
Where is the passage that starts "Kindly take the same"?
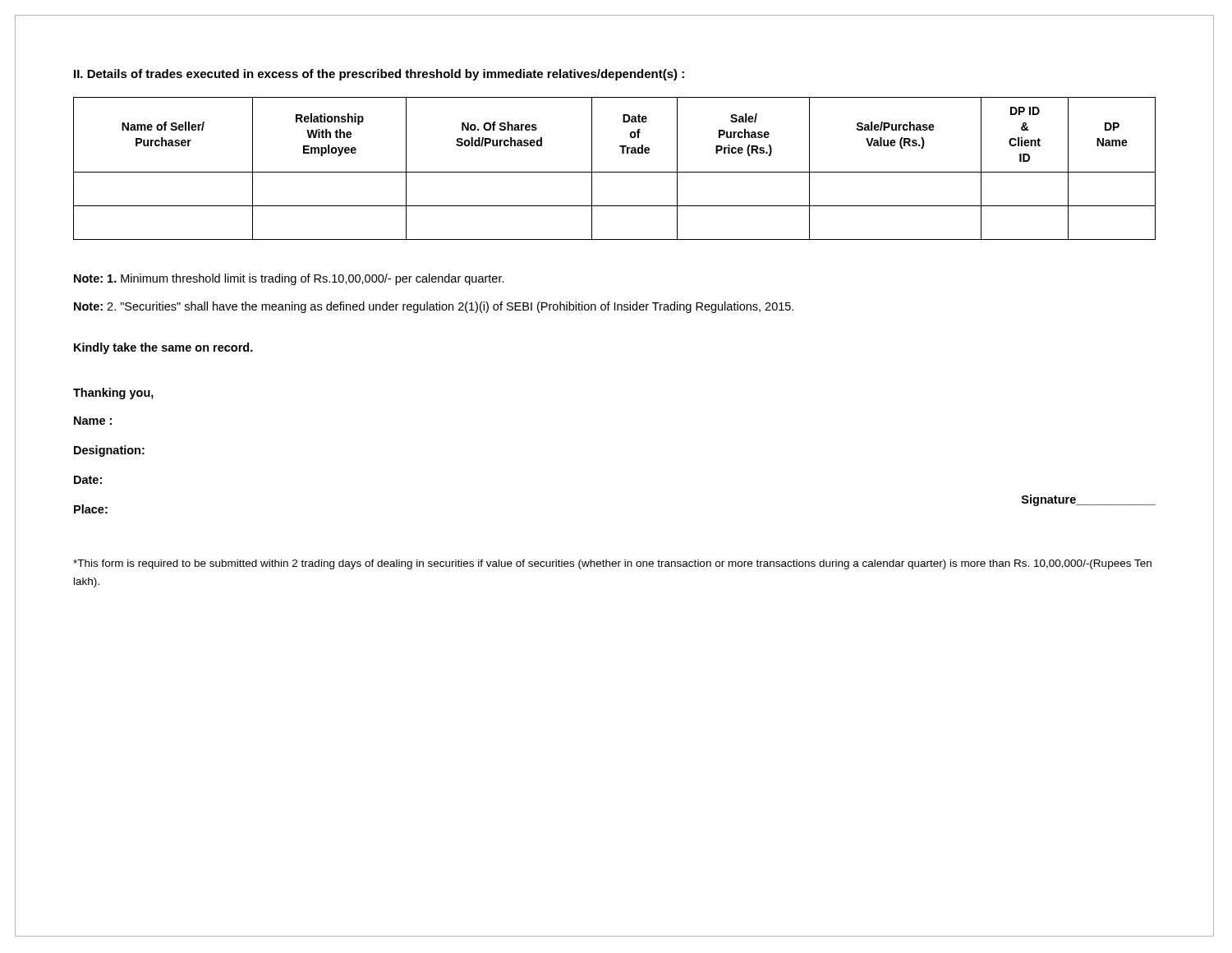(163, 347)
